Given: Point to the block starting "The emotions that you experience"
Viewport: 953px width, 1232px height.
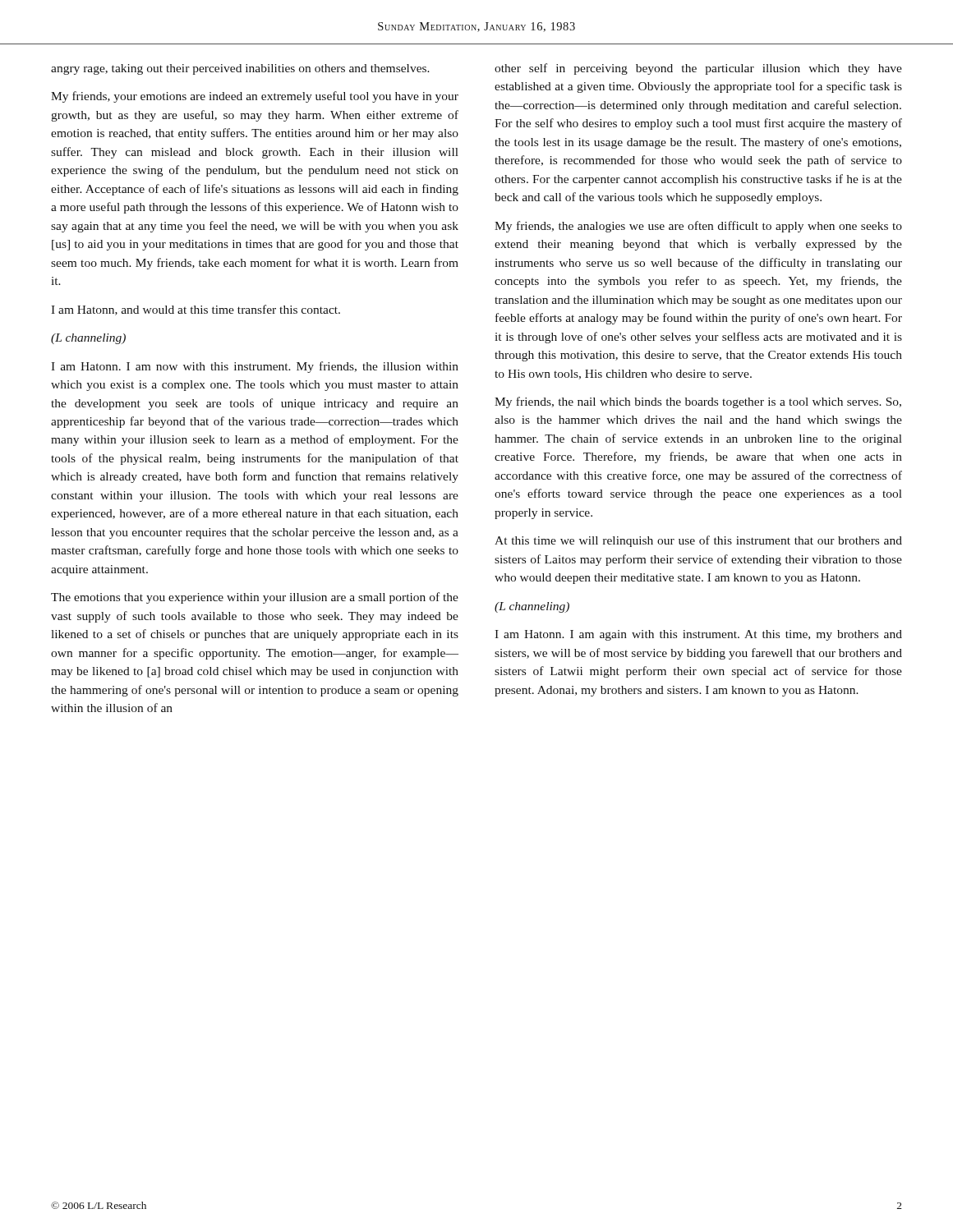Looking at the screenshot, I should click(x=255, y=653).
